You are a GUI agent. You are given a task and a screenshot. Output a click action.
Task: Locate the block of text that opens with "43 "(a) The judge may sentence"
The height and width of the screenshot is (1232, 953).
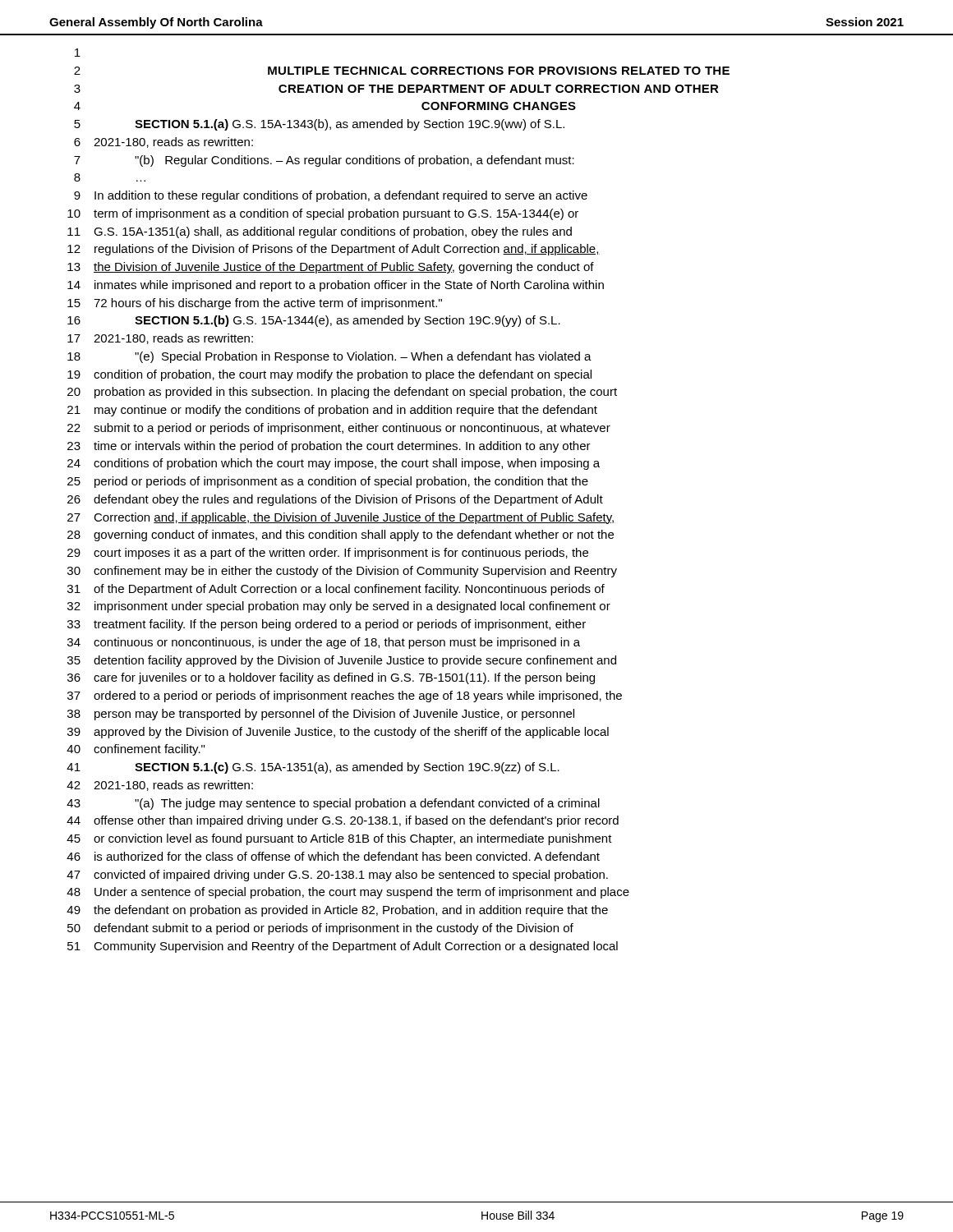click(476, 874)
